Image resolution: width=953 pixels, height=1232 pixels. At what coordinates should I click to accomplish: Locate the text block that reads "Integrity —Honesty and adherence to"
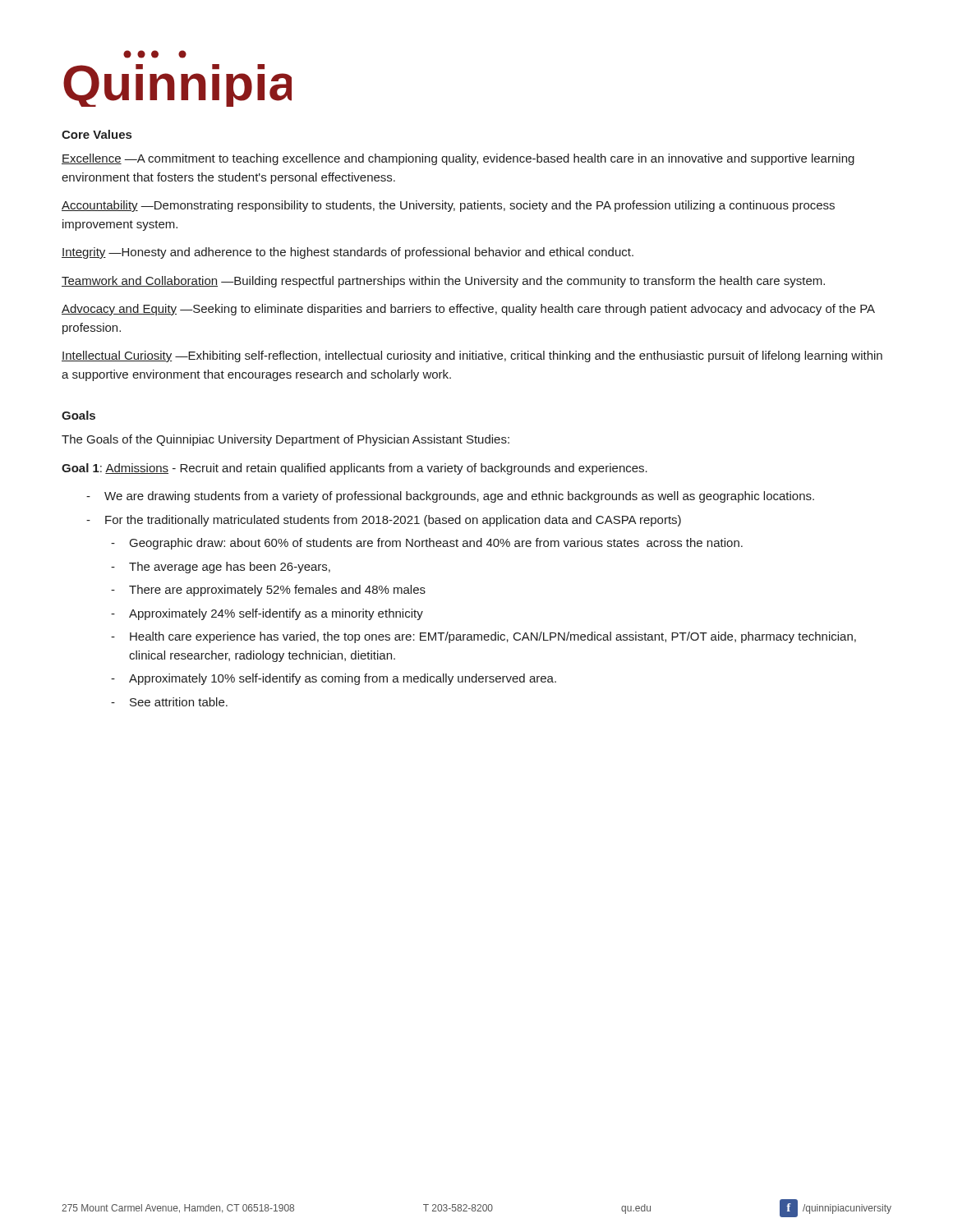click(348, 252)
